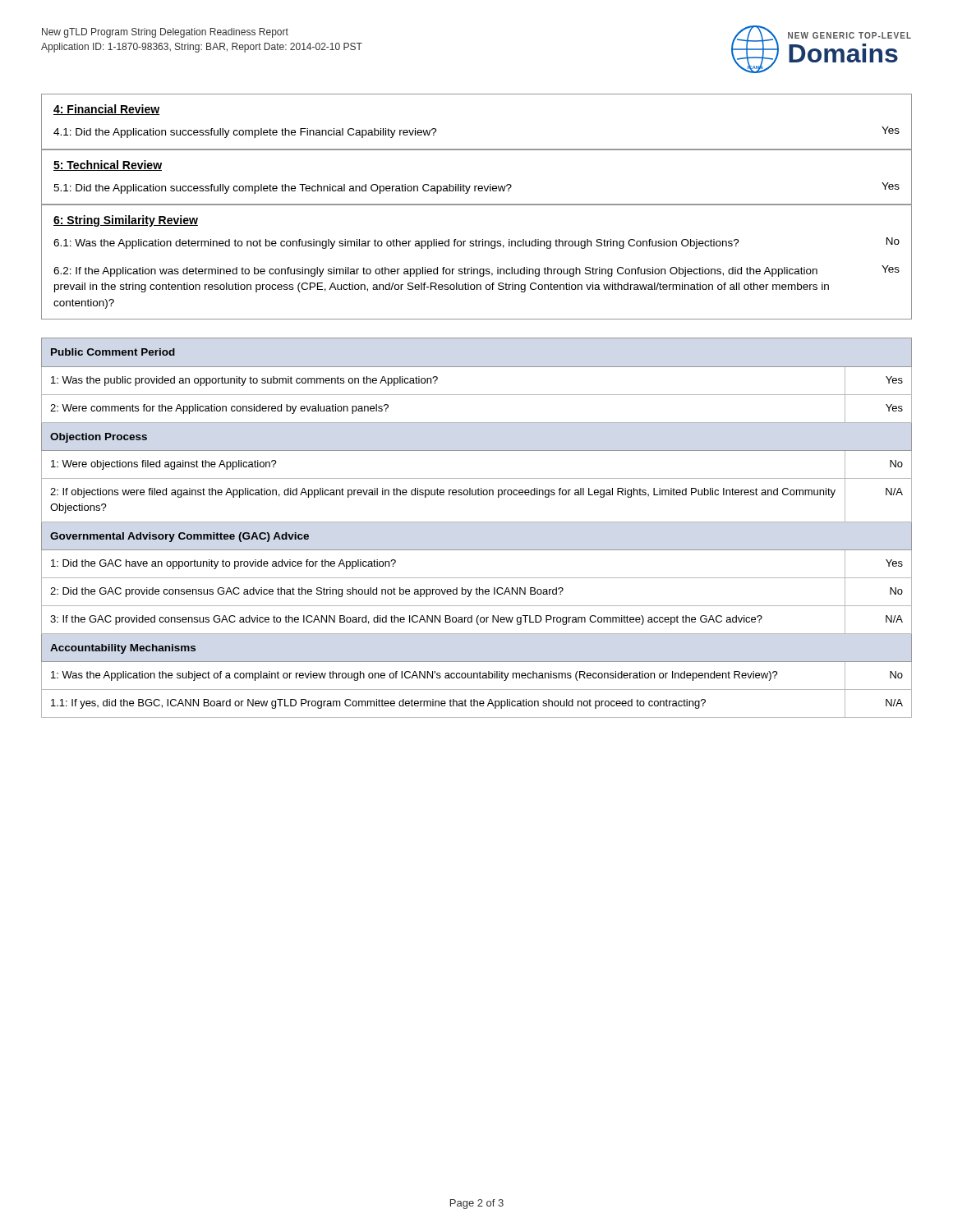This screenshot has width=953, height=1232.
Task: Locate the table with the text "2: Were comments"
Action: pyautogui.click(x=476, y=528)
